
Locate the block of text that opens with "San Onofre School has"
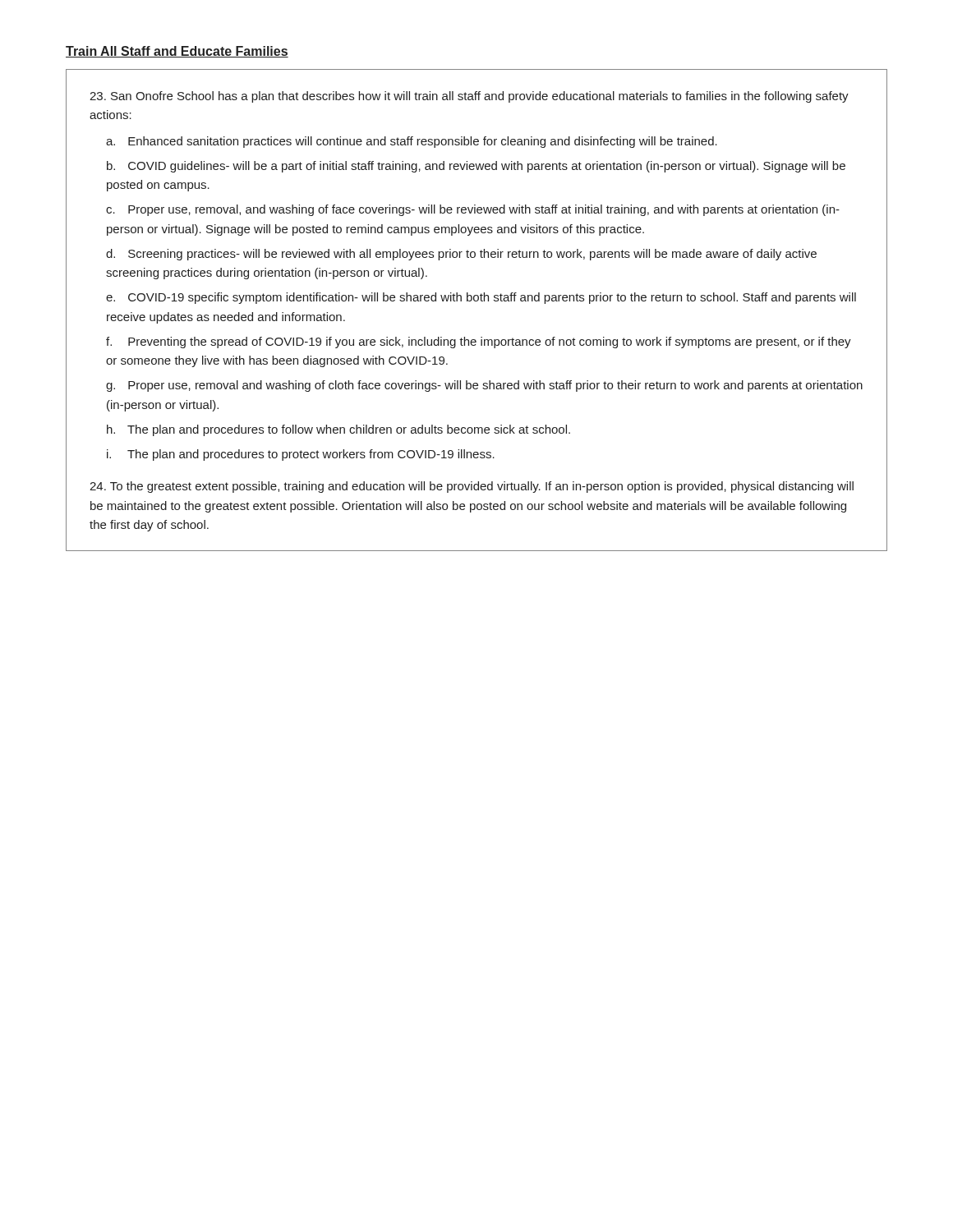click(x=469, y=105)
